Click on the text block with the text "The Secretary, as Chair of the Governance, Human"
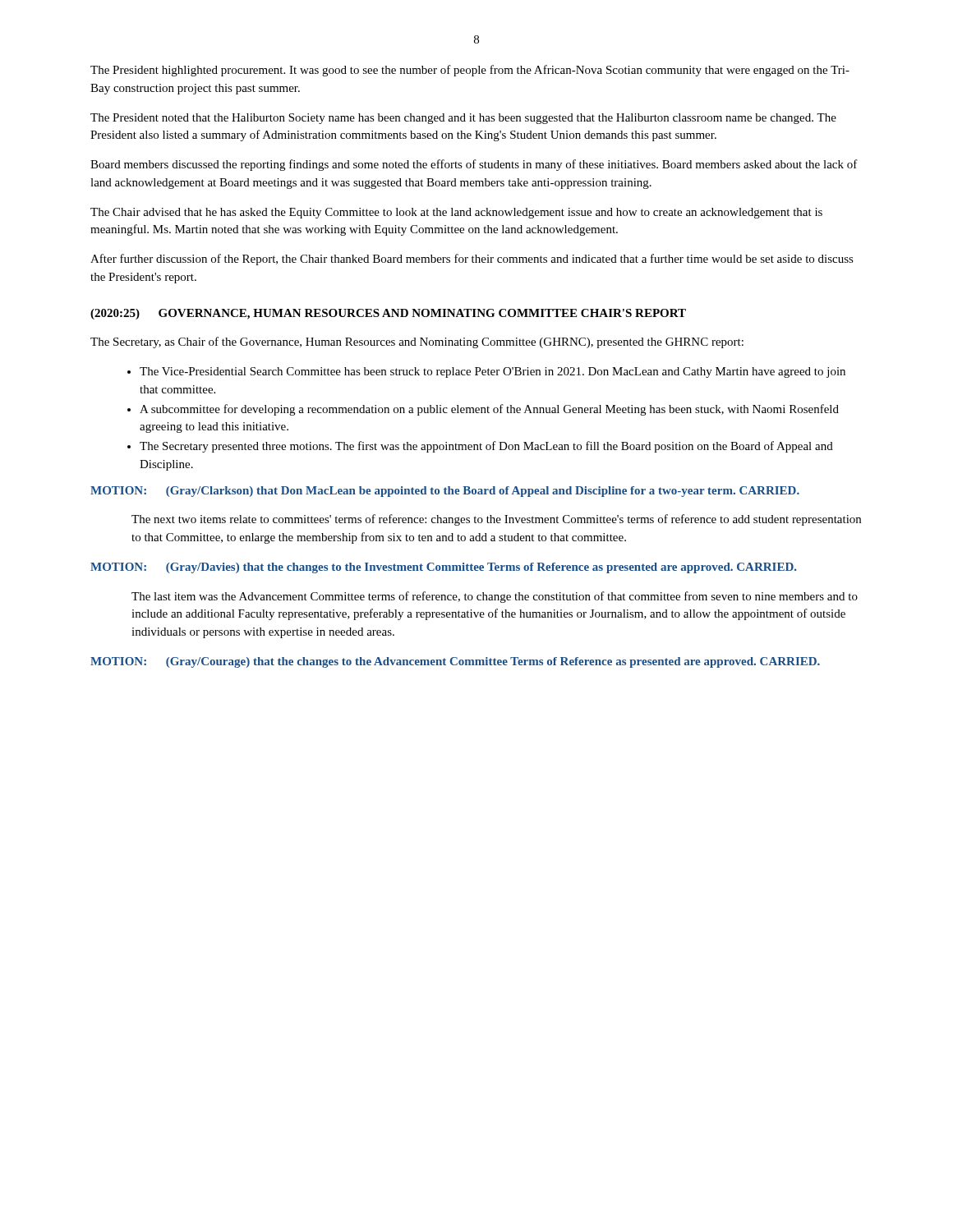Viewport: 953px width, 1232px height. click(476, 343)
